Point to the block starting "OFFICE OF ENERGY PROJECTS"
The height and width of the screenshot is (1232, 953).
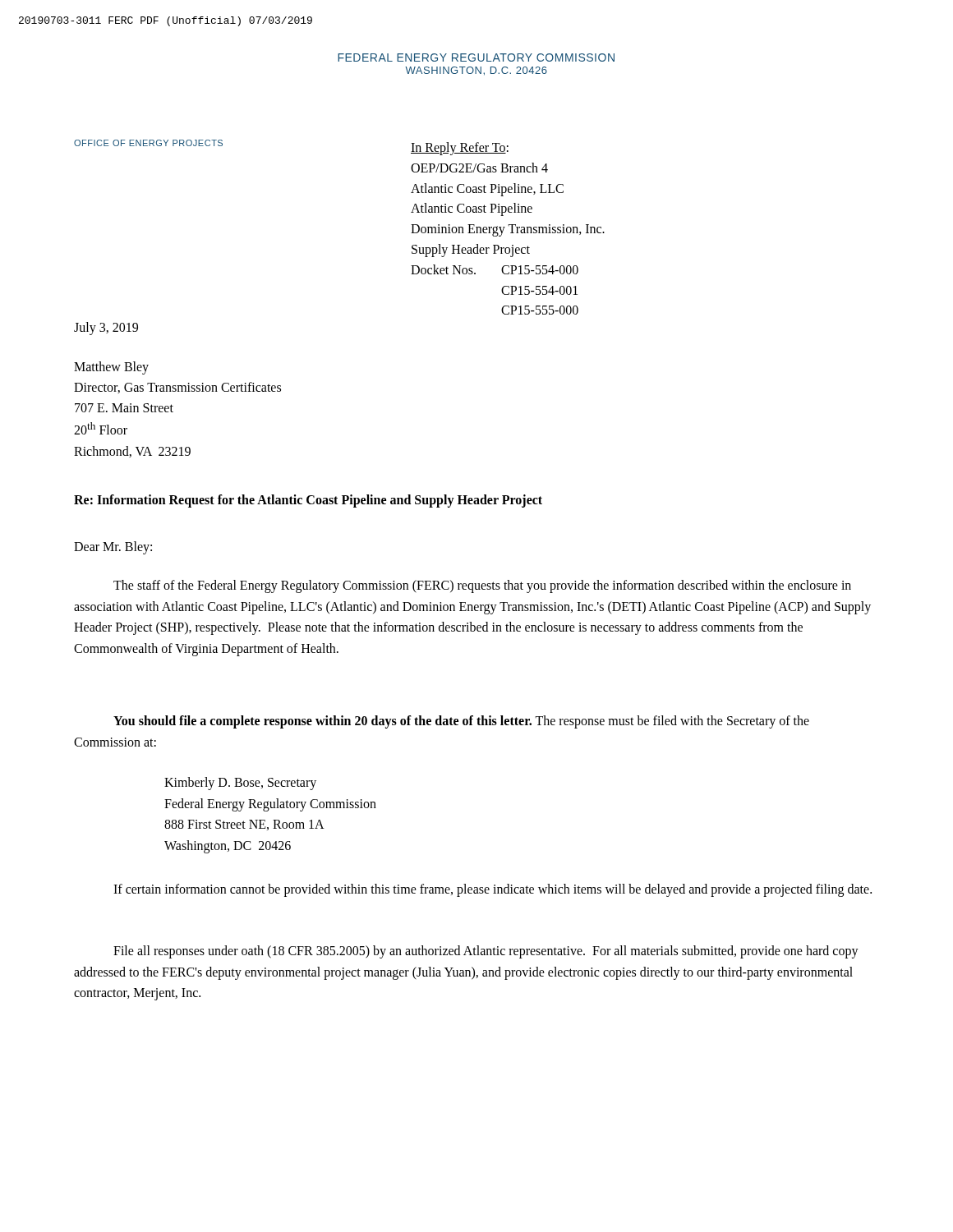pos(149,143)
